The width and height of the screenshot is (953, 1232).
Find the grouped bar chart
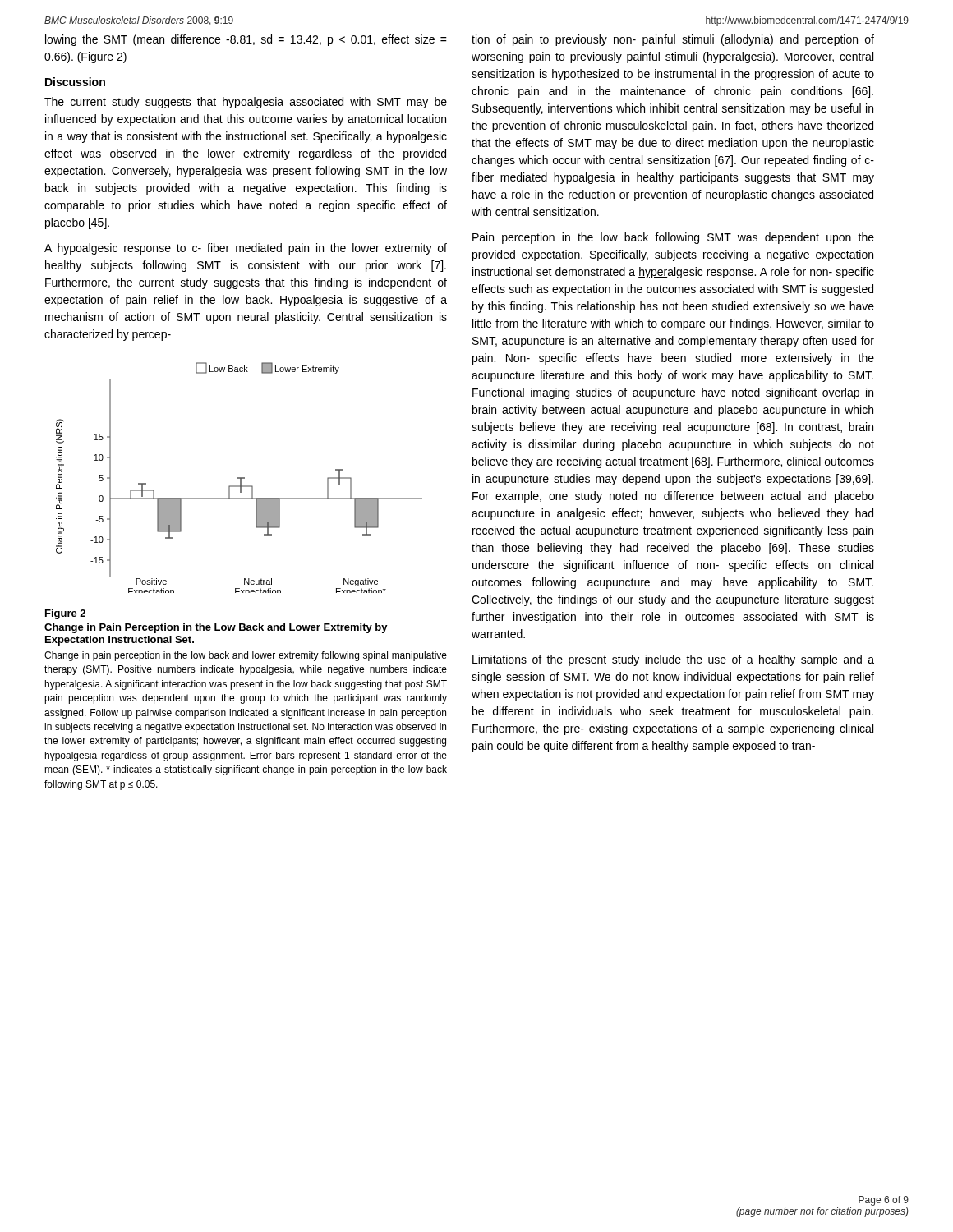click(x=246, y=474)
